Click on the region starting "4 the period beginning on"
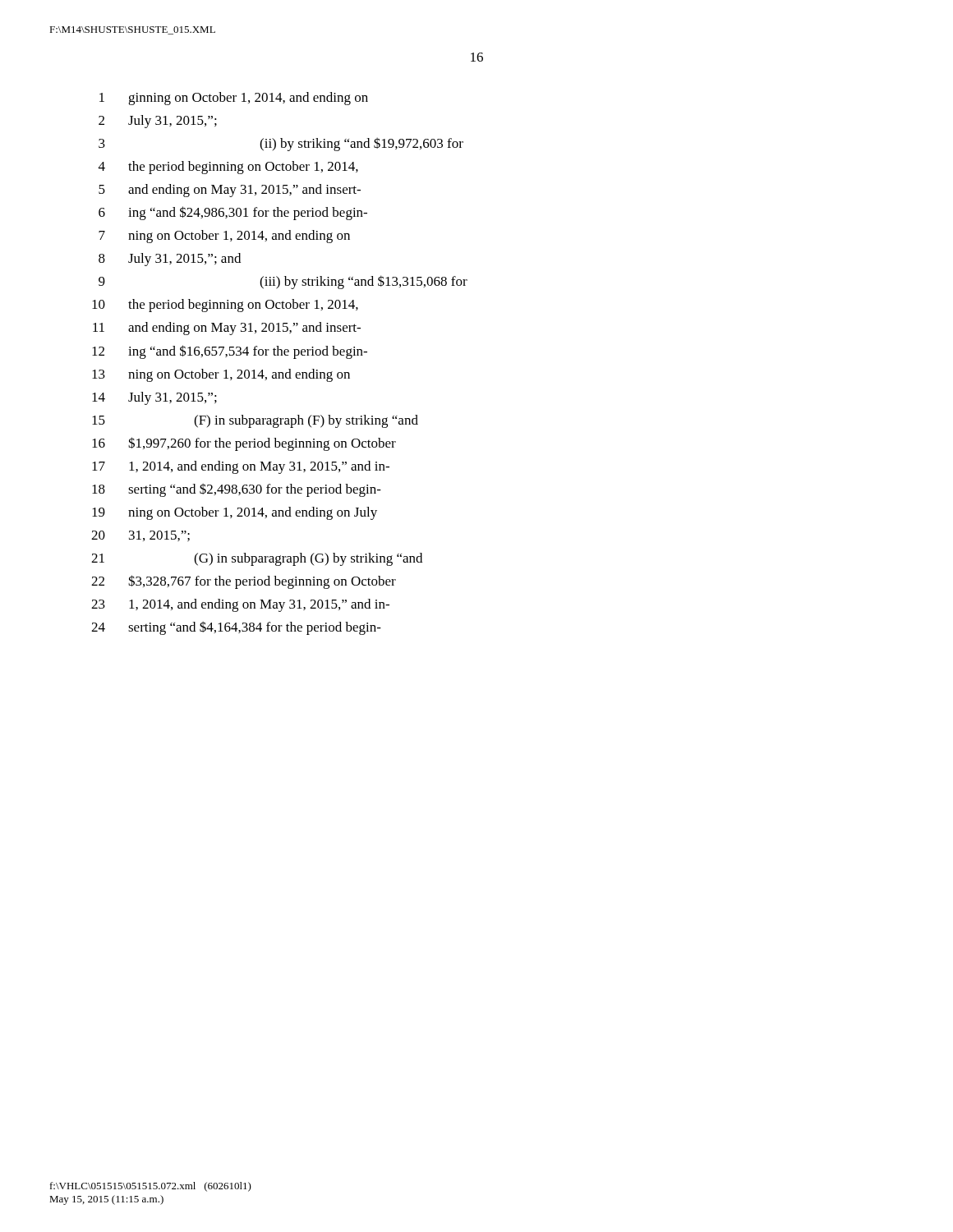The width and height of the screenshot is (953, 1232). pos(228,168)
